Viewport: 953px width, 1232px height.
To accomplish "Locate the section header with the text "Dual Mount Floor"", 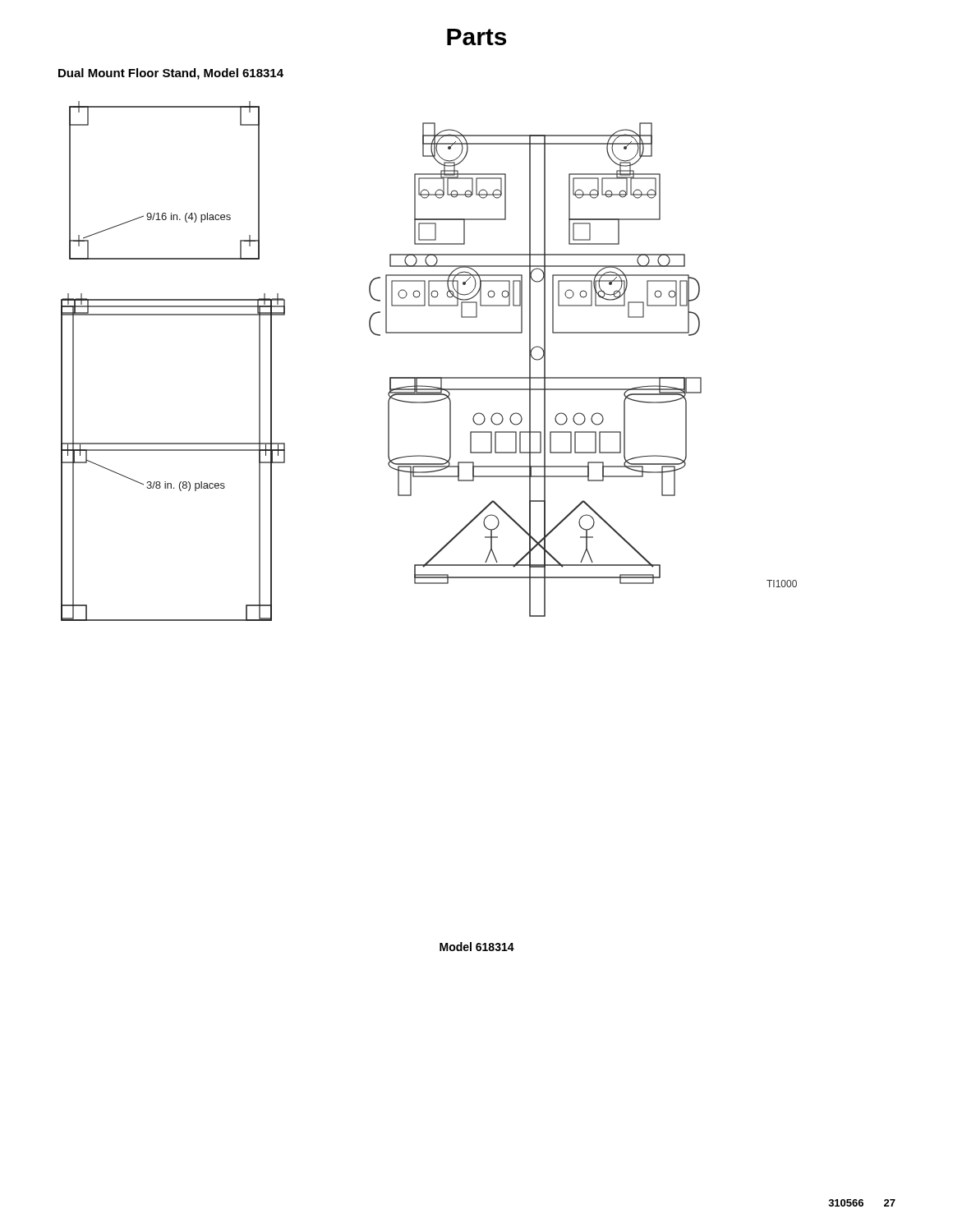I will pyautogui.click(x=170, y=73).
